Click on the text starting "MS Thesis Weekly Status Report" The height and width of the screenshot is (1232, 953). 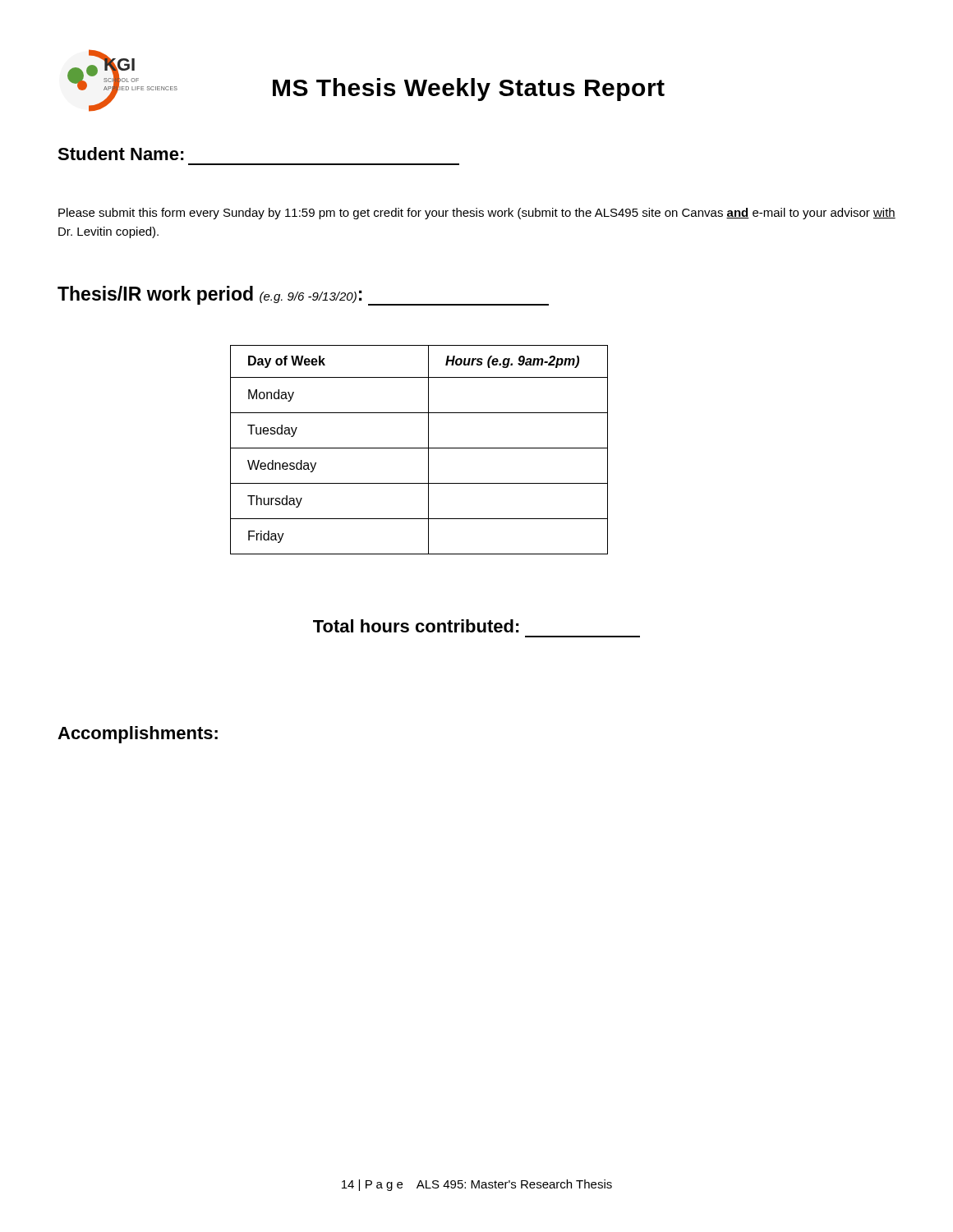468,87
